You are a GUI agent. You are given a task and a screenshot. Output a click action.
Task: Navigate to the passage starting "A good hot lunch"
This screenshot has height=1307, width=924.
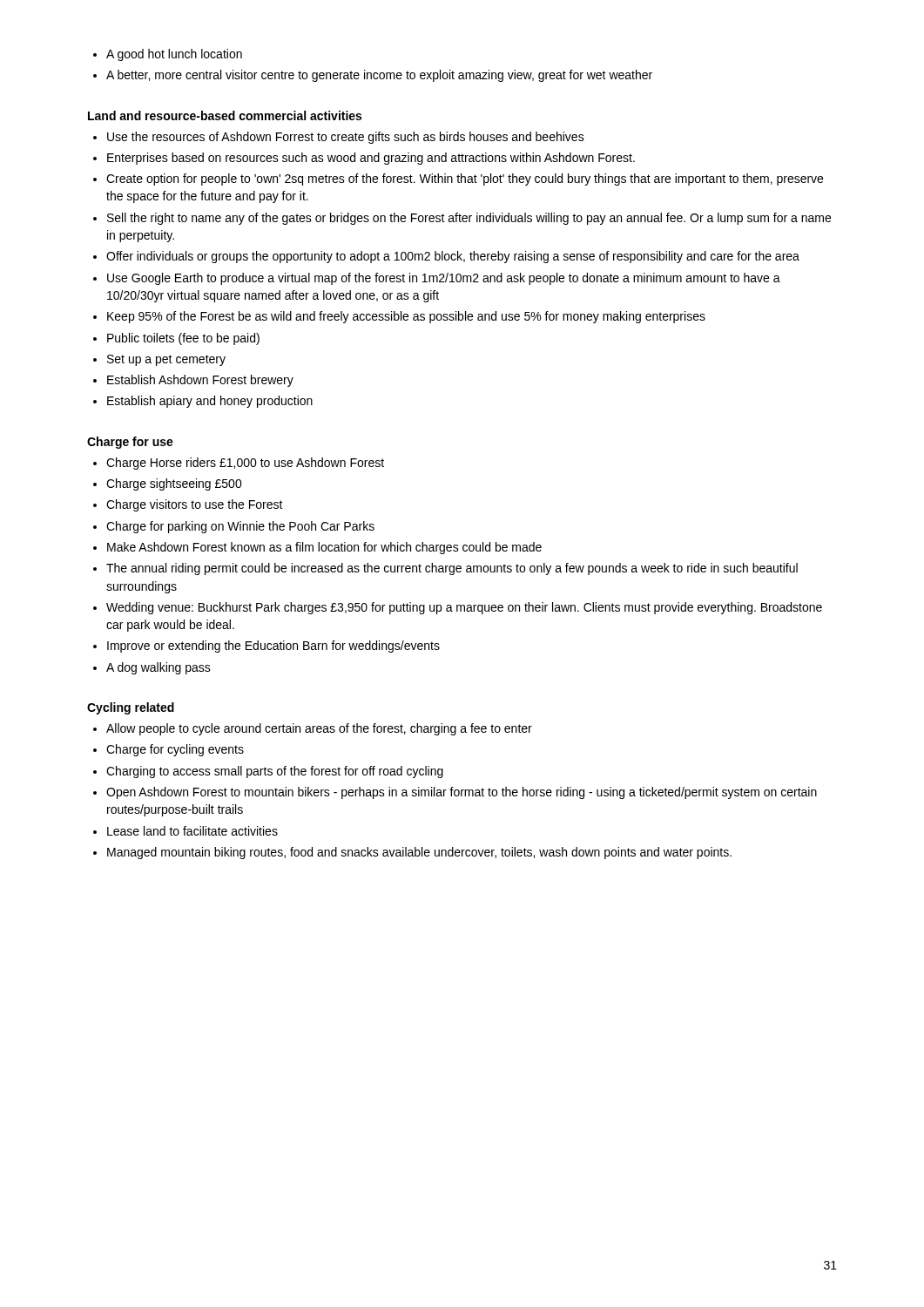[462, 65]
